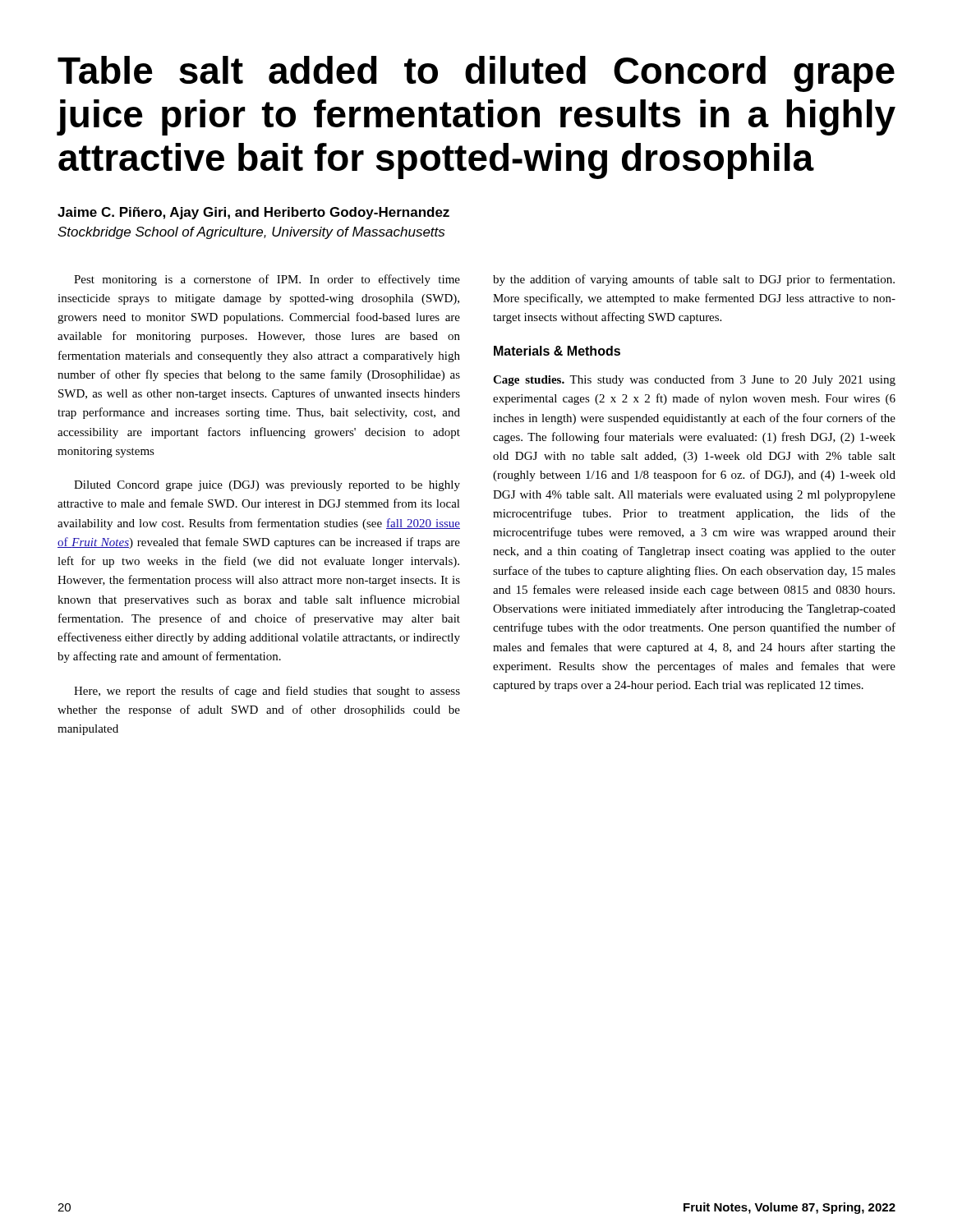
Task: Select the text block that reads "Jaime C. Piñero, Ajay Giri, and Heriberto"
Action: [x=254, y=212]
